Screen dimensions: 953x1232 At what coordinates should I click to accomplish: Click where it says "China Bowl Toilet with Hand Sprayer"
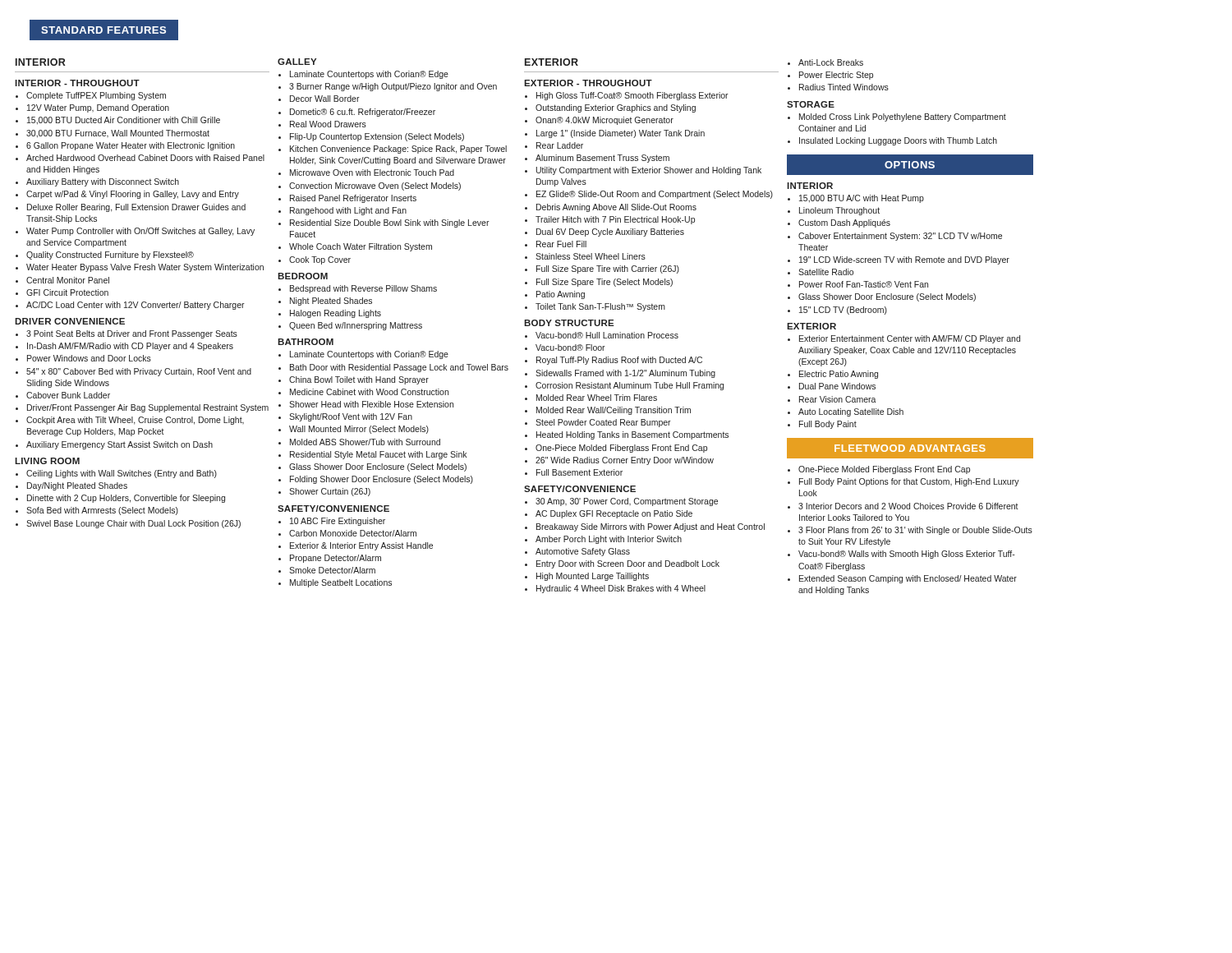point(359,379)
